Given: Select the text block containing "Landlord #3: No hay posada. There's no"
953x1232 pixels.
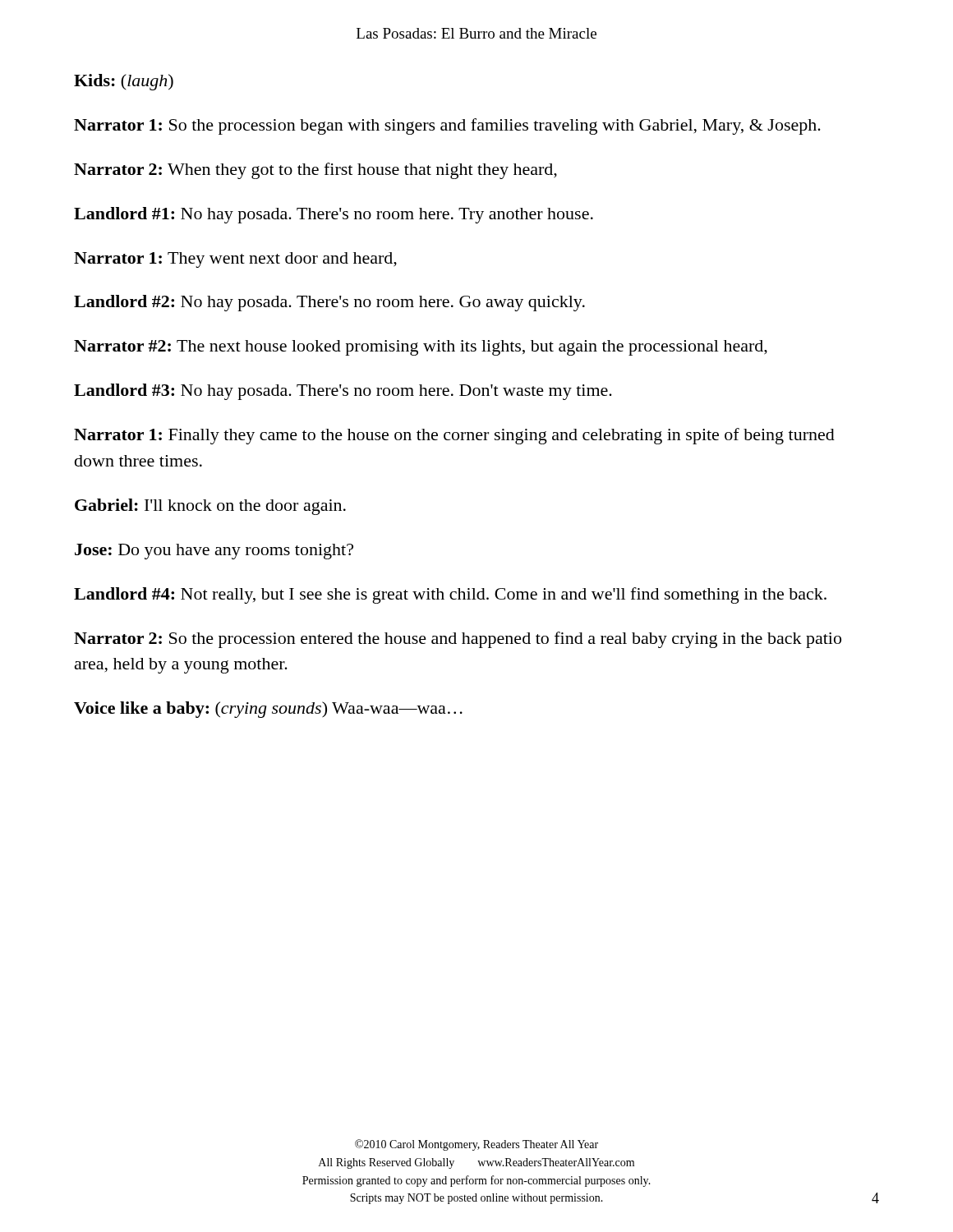Looking at the screenshot, I should pos(343,390).
